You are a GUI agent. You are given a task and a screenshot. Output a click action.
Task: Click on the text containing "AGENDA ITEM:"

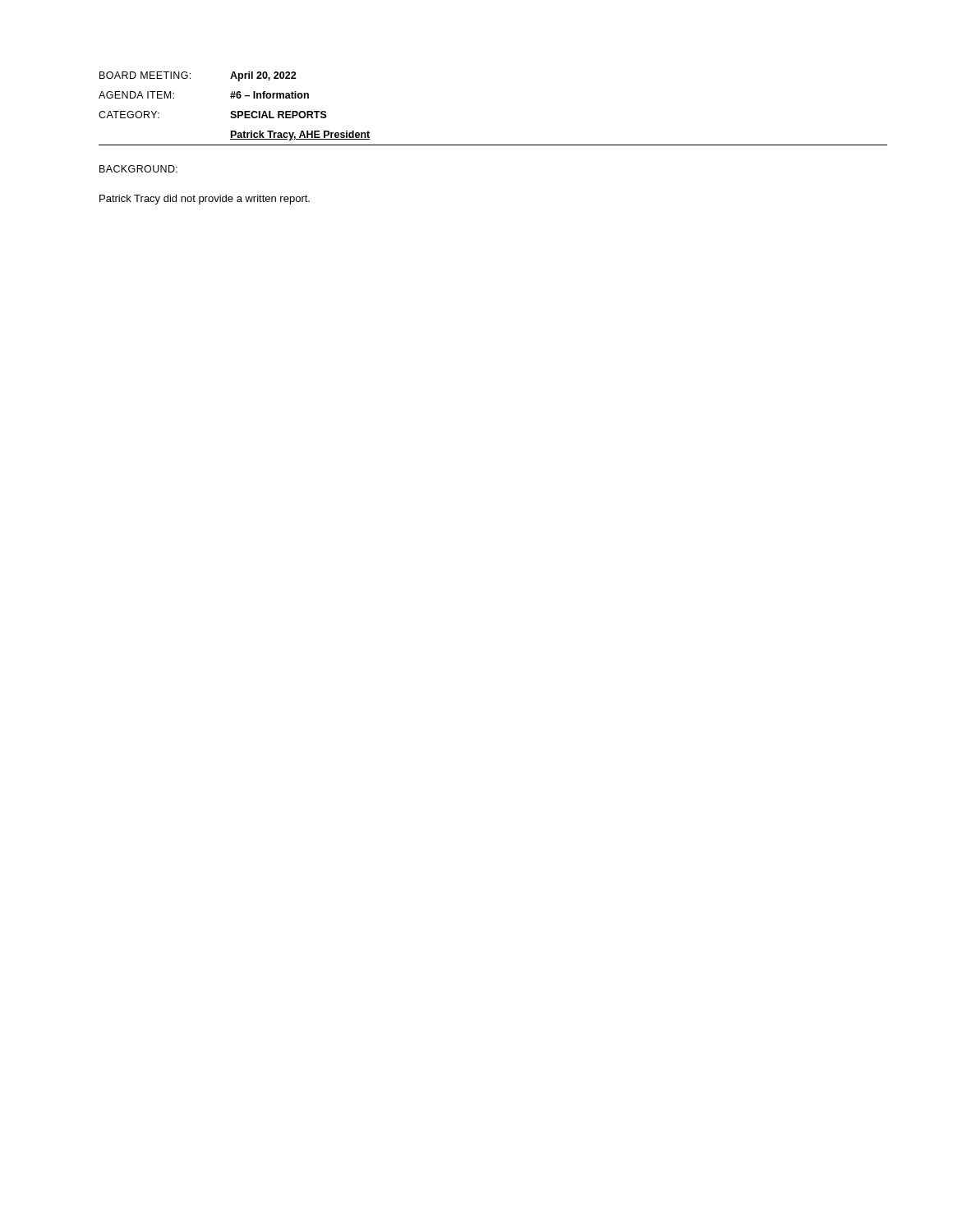(x=137, y=95)
